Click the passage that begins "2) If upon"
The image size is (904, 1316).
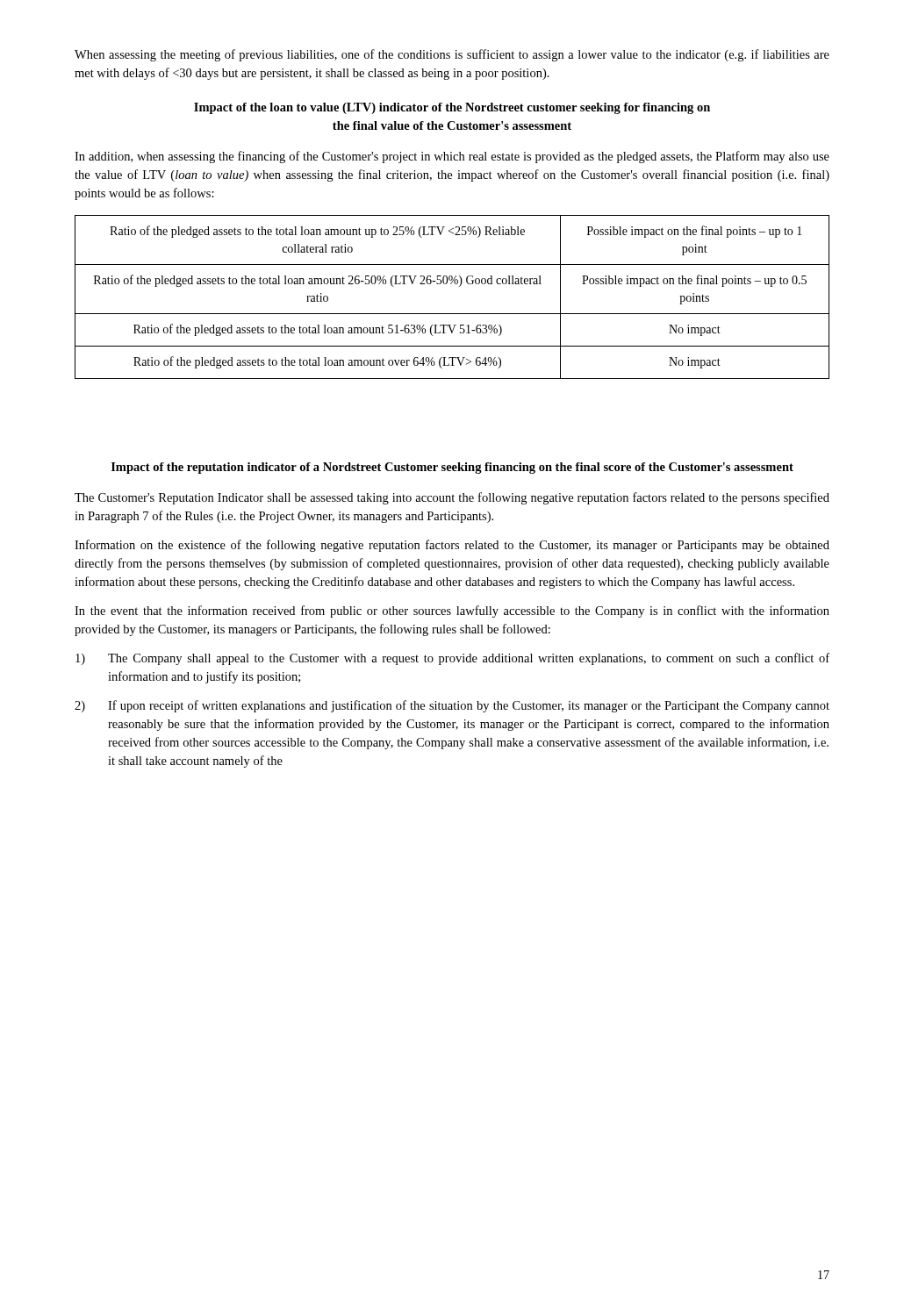click(452, 733)
